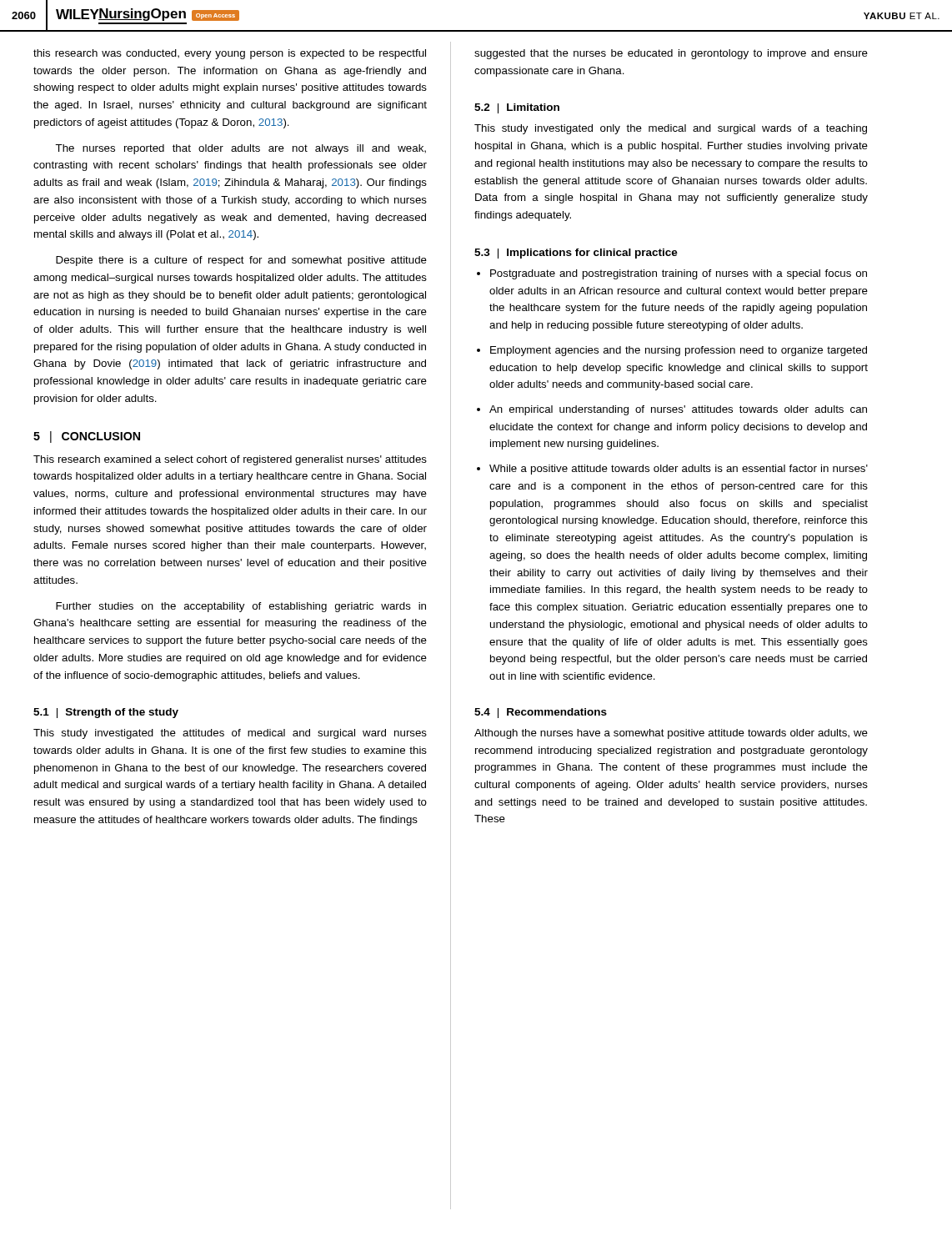
Task: Find "5 | CONCLUSION" on this page
Action: pyautogui.click(x=87, y=436)
